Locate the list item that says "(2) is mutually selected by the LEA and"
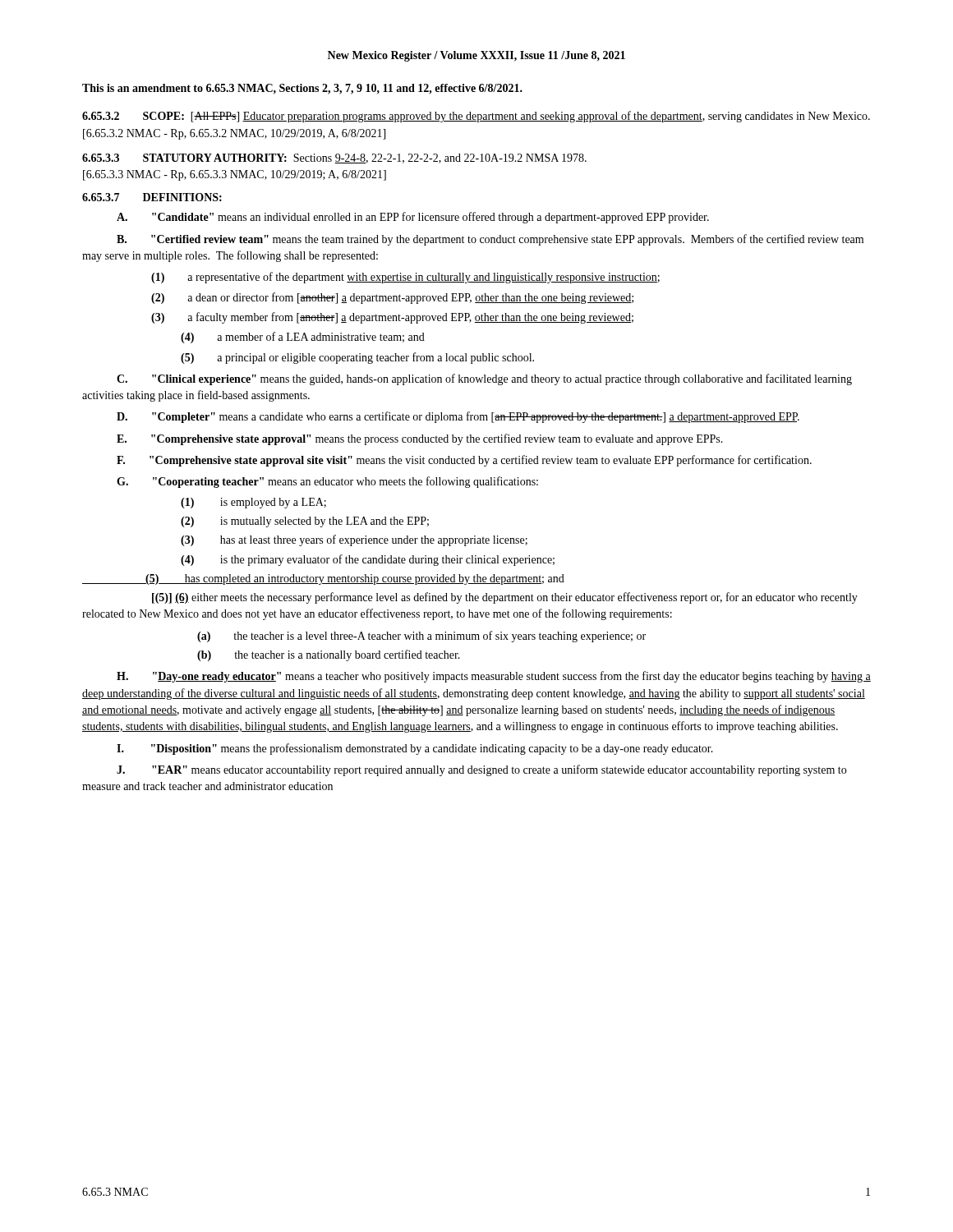 tap(305, 521)
